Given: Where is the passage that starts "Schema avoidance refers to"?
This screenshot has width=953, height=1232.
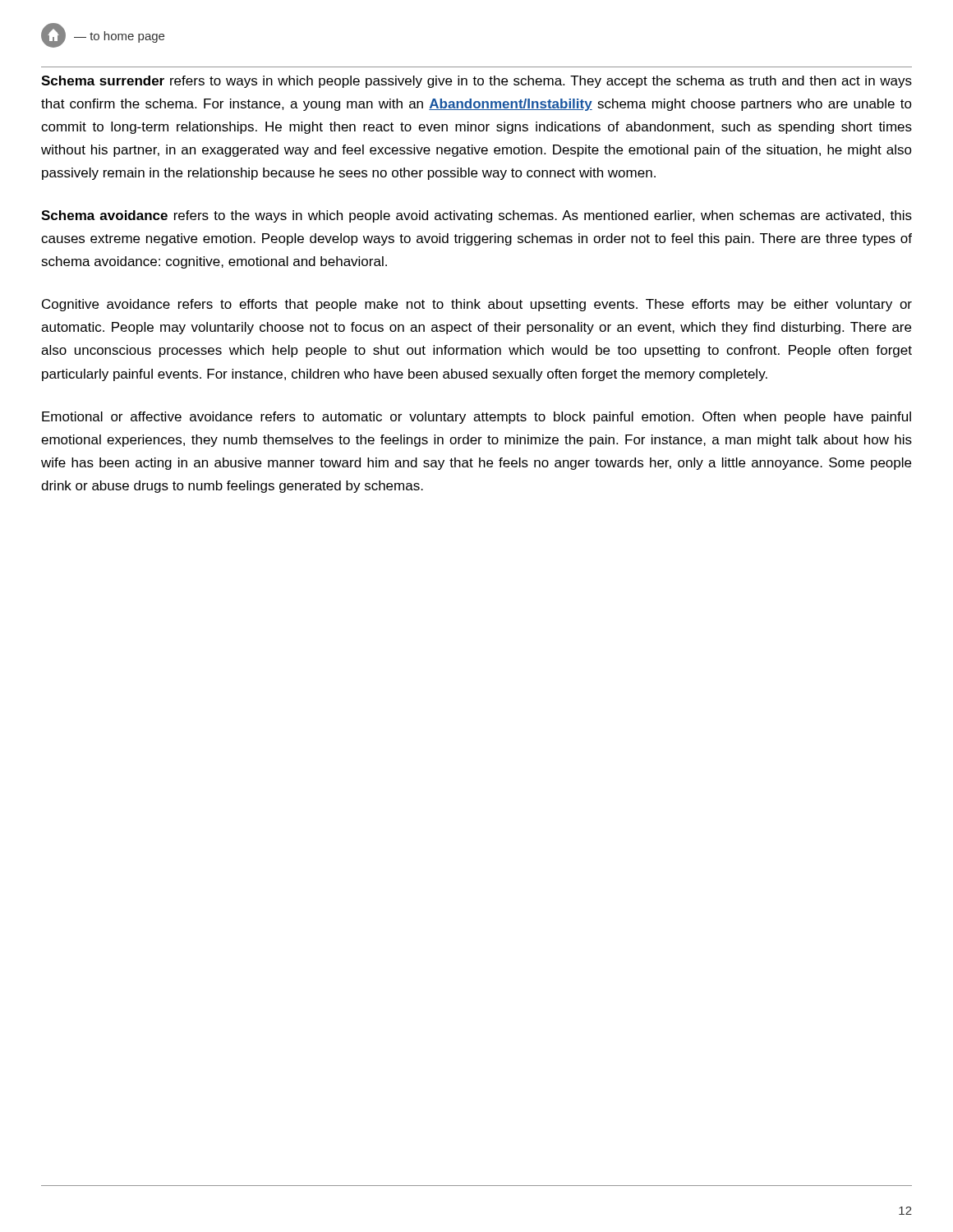Looking at the screenshot, I should coord(476,239).
